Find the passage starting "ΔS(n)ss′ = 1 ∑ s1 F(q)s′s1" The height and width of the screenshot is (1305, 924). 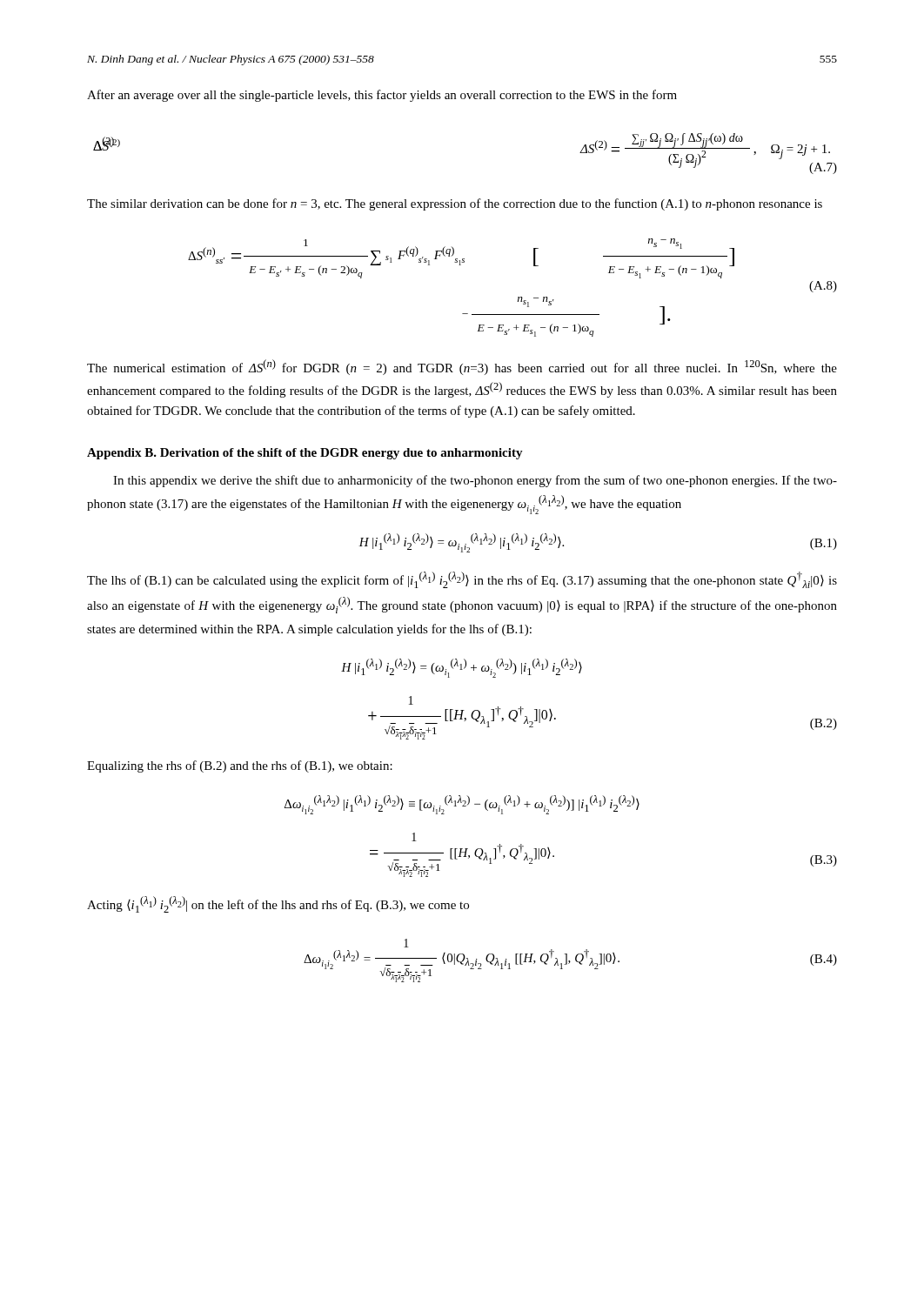coord(512,285)
